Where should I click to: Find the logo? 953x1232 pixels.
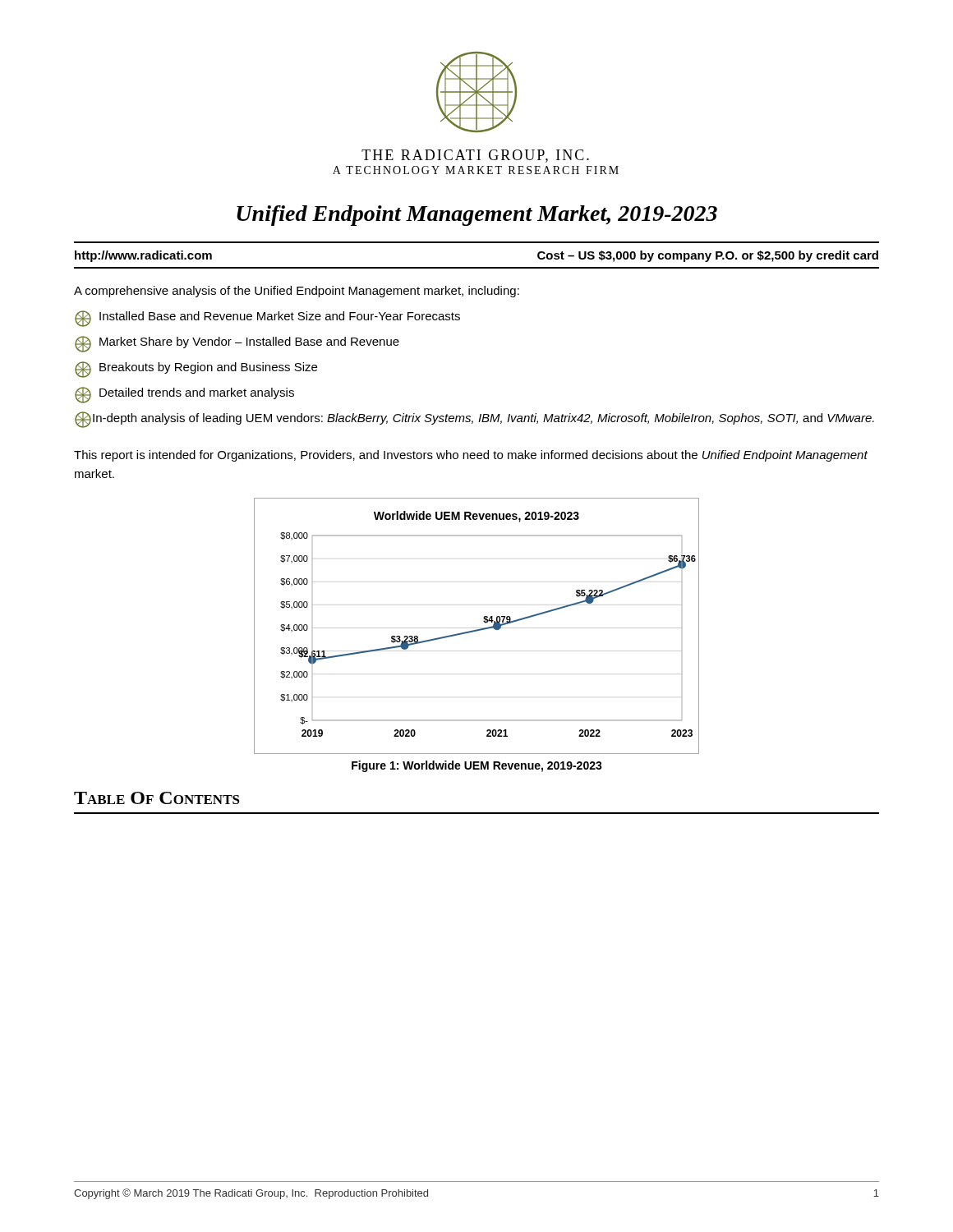pos(476,113)
